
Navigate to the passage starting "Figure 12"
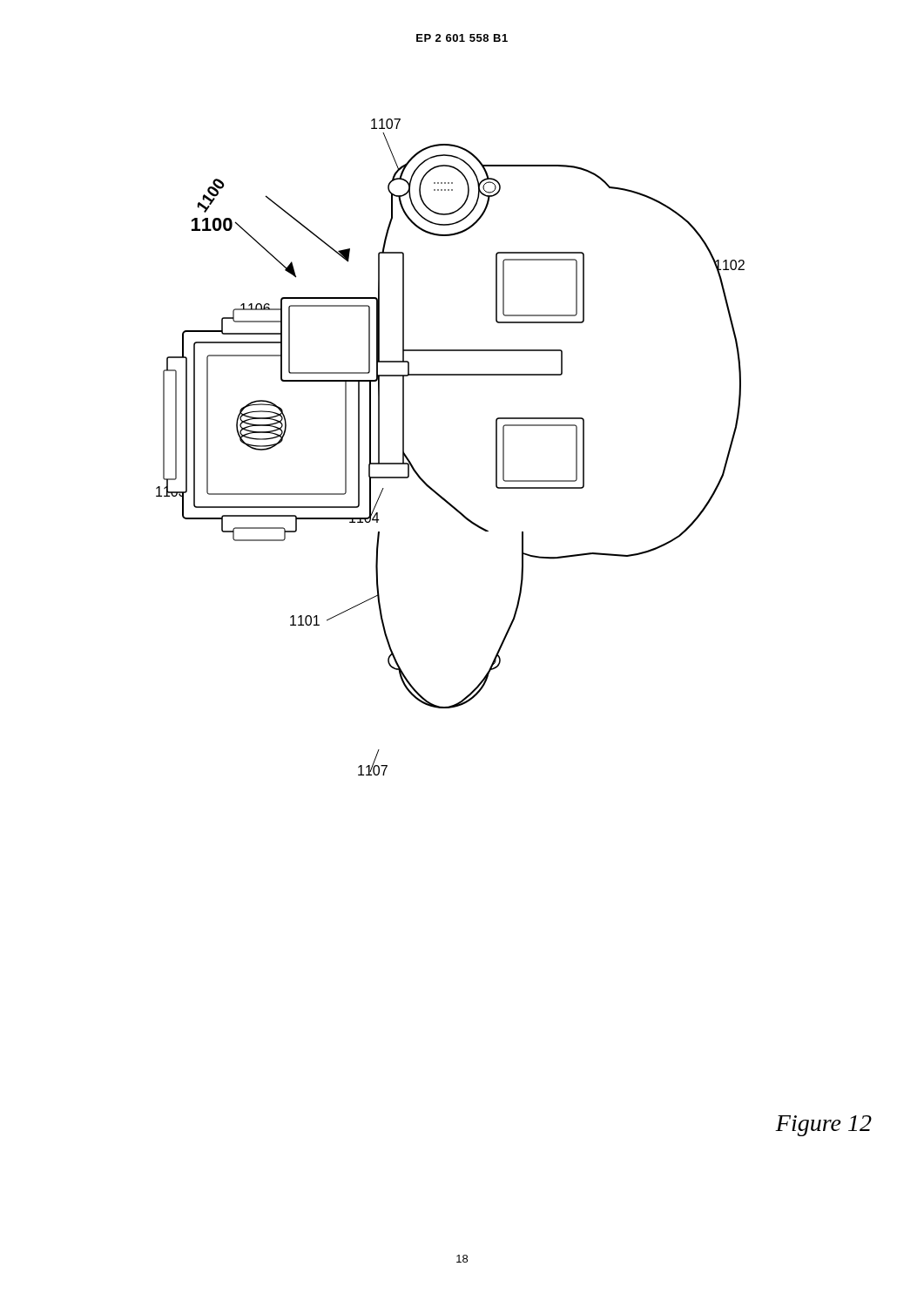tap(824, 1123)
